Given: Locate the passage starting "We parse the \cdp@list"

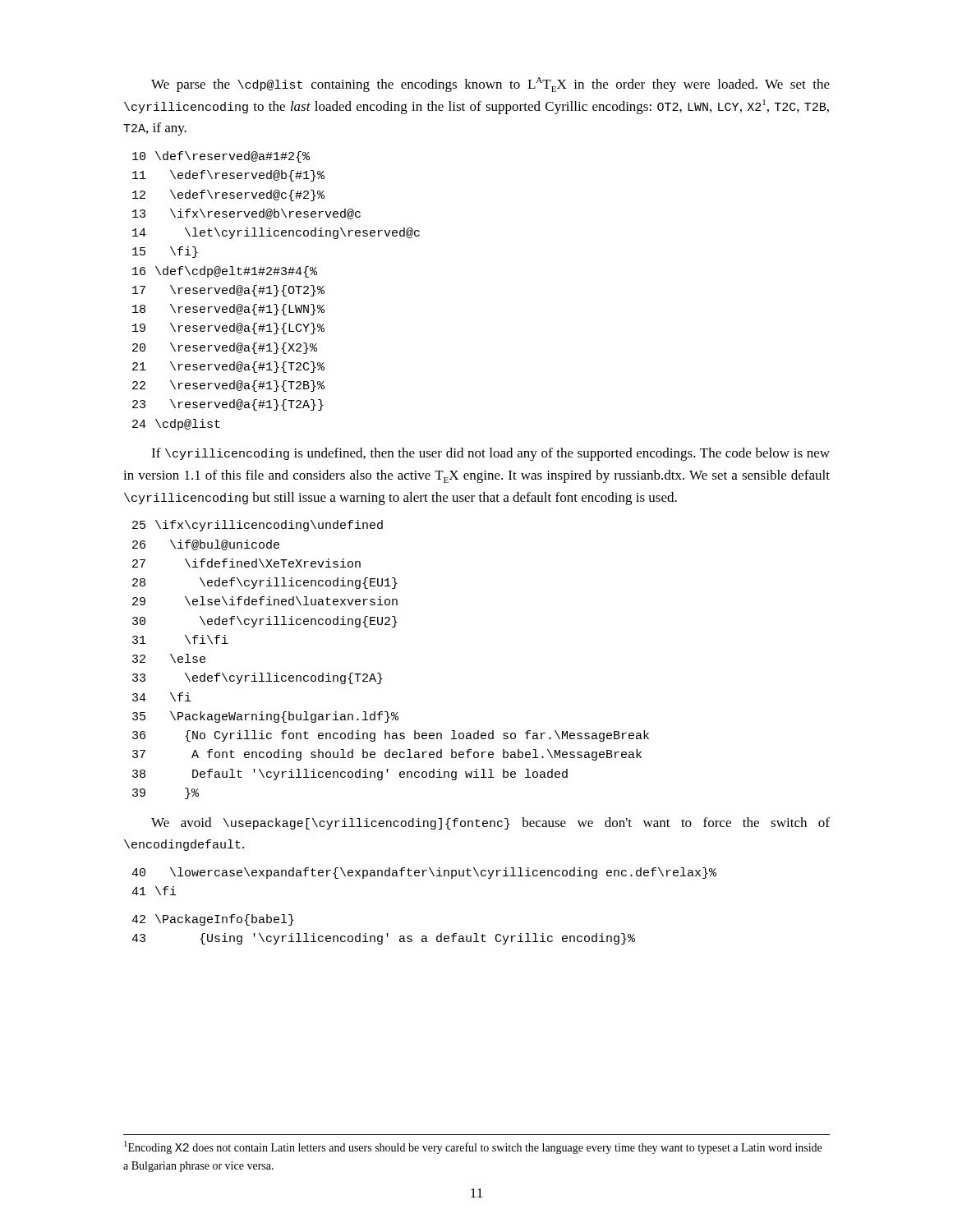Looking at the screenshot, I should [476, 107].
